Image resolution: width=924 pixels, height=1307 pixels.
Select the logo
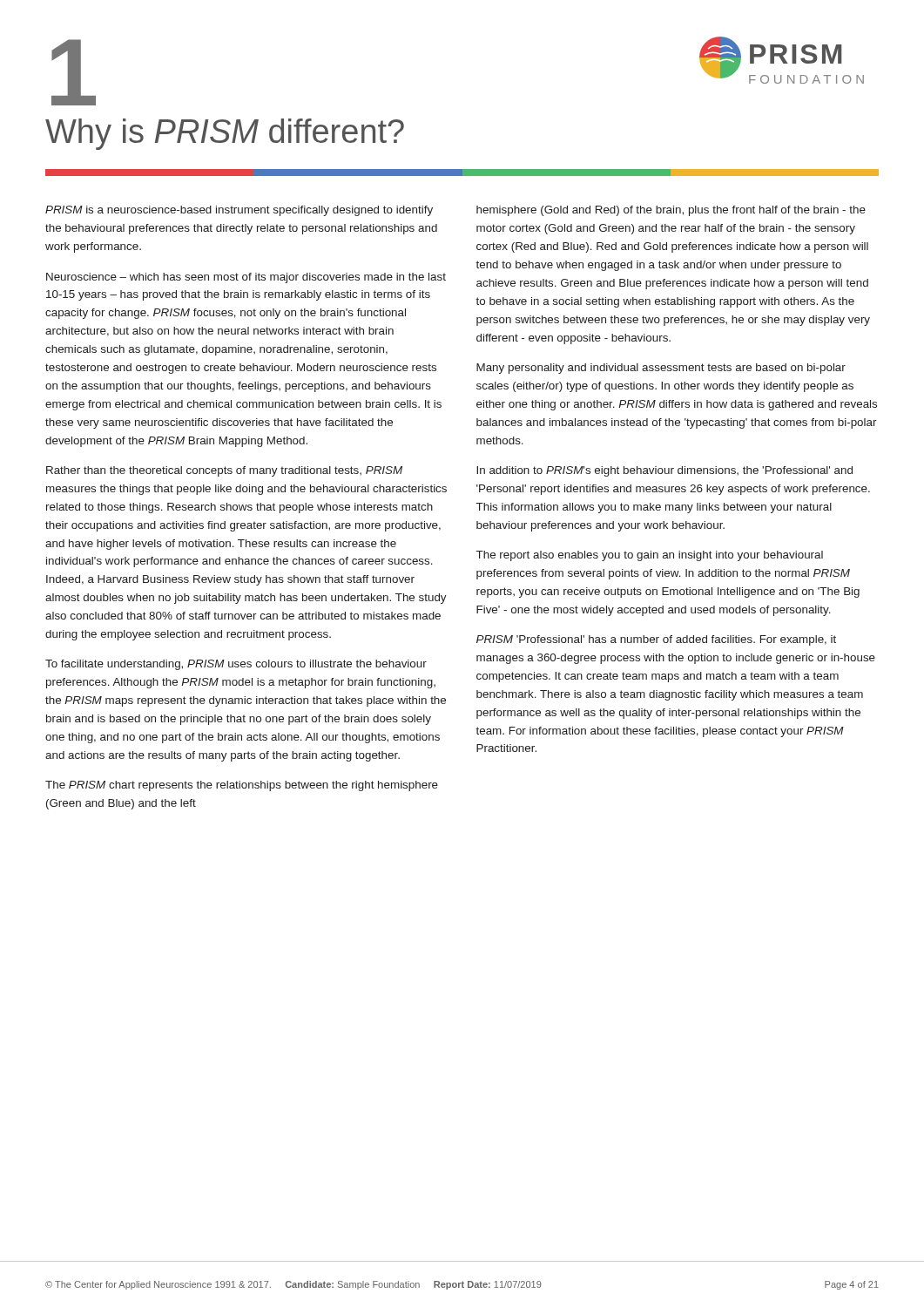pos(787,61)
